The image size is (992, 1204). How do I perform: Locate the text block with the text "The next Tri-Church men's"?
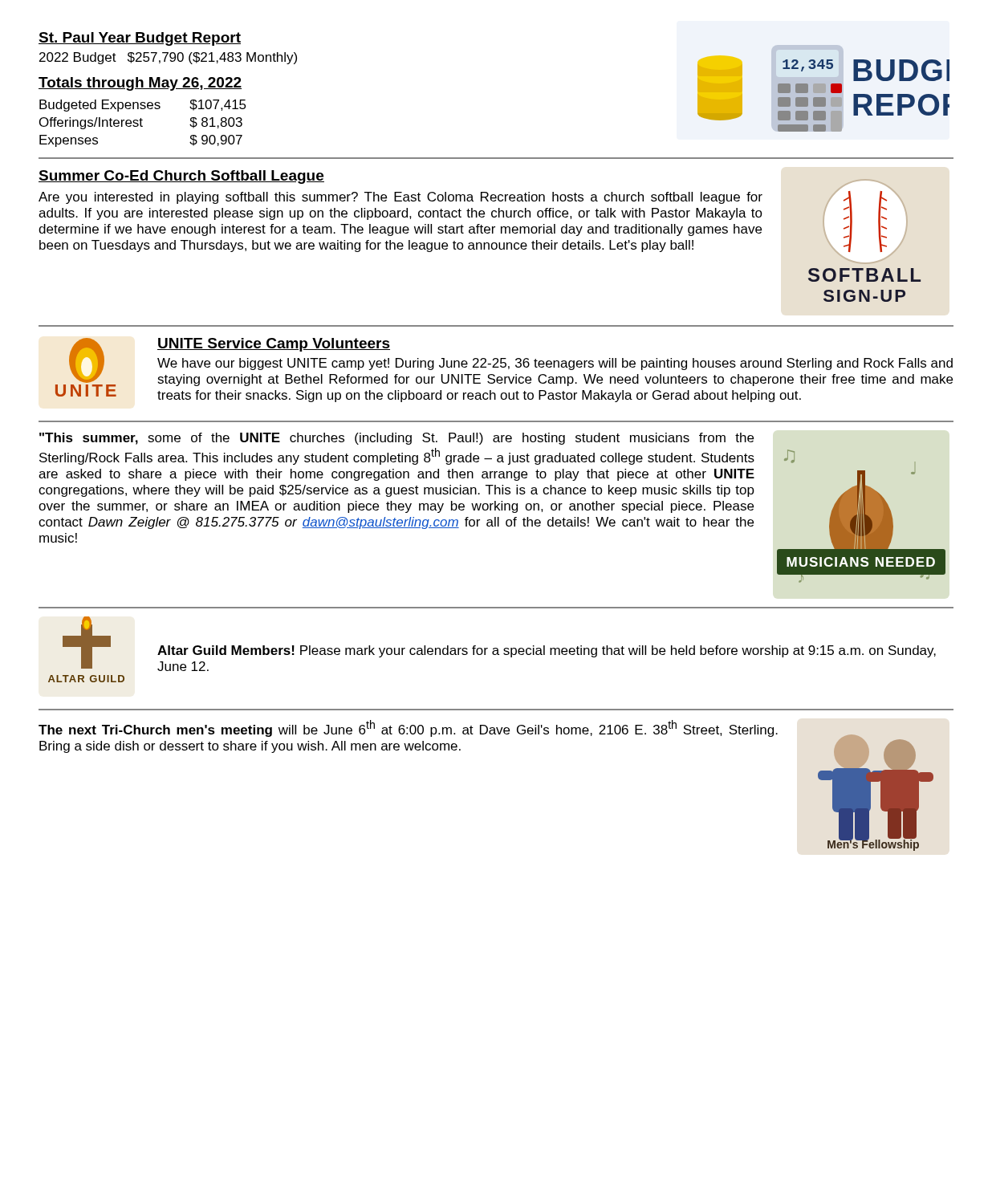[x=409, y=736]
